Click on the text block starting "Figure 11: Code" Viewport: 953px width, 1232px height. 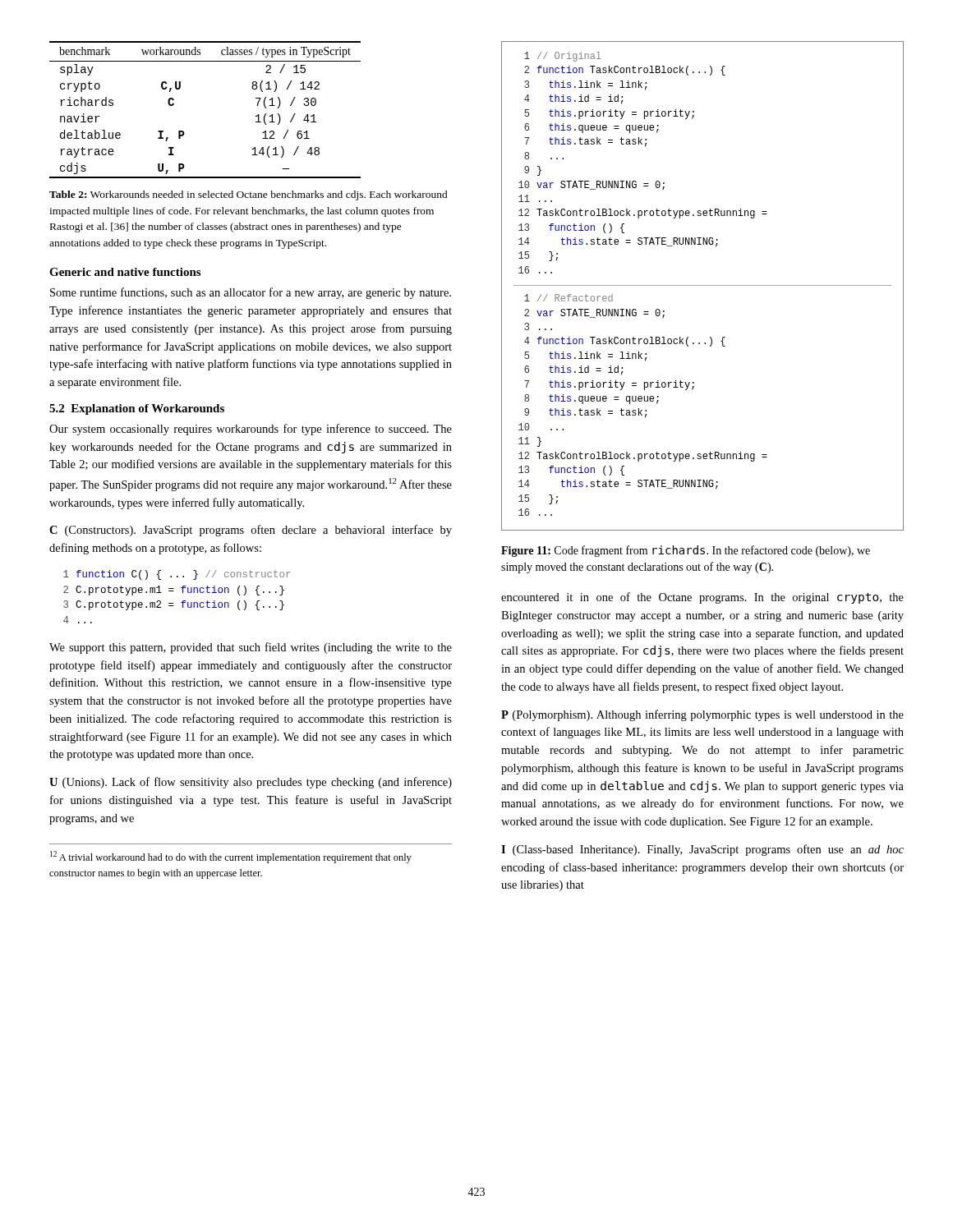(x=686, y=558)
